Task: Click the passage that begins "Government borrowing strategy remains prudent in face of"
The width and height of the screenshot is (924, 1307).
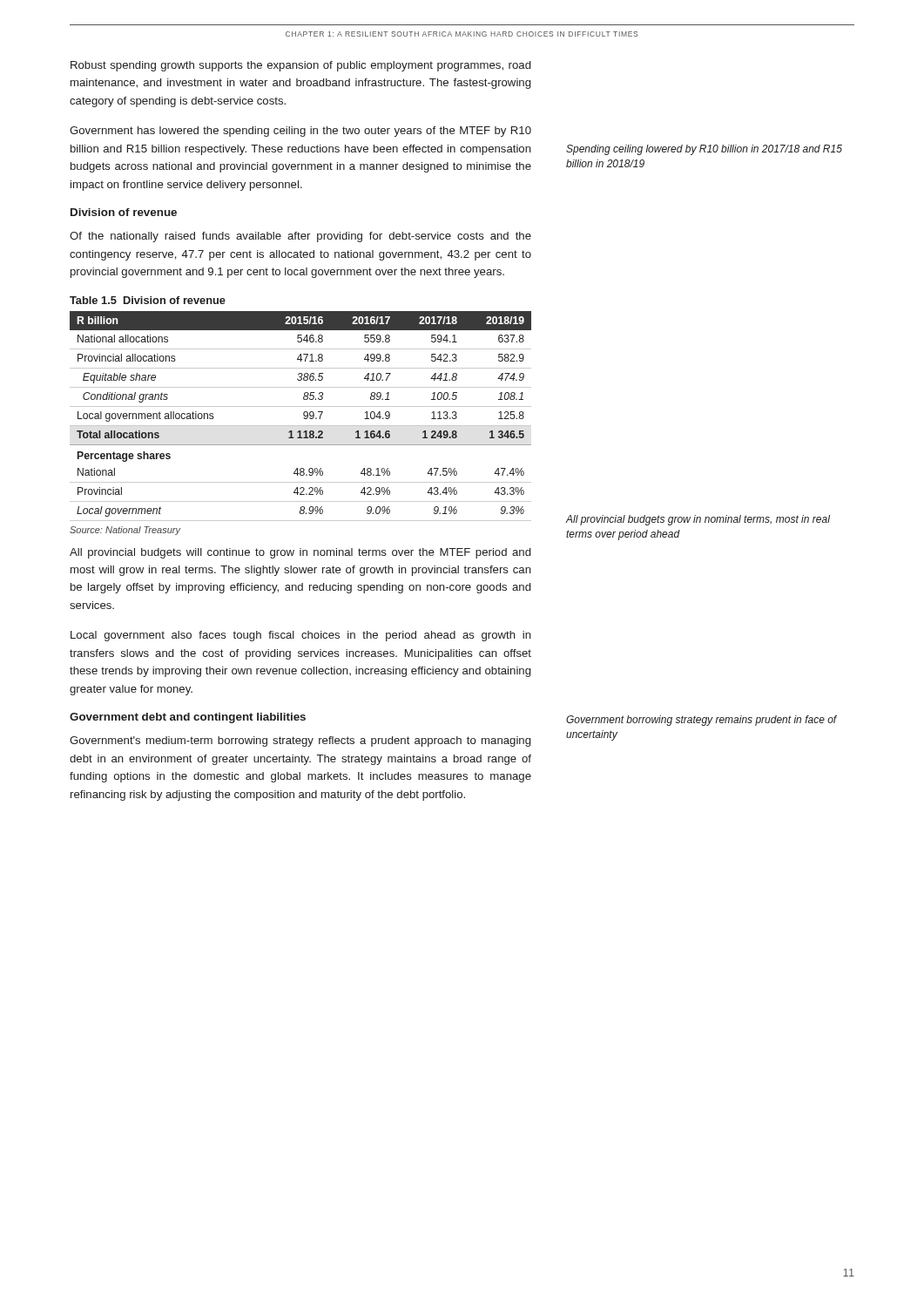Action: point(701,727)
